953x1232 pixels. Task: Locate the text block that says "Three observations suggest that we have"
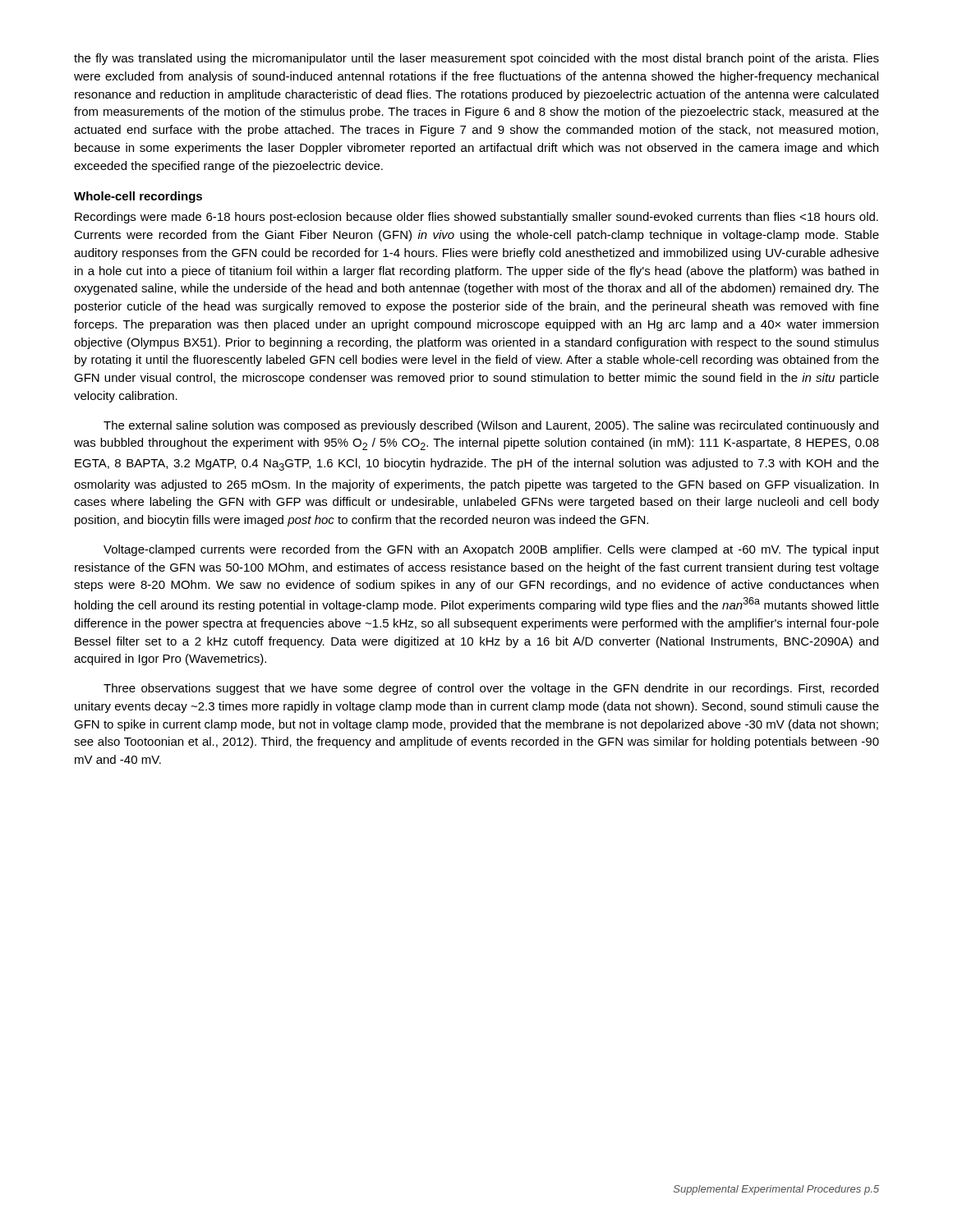point(476,724)
